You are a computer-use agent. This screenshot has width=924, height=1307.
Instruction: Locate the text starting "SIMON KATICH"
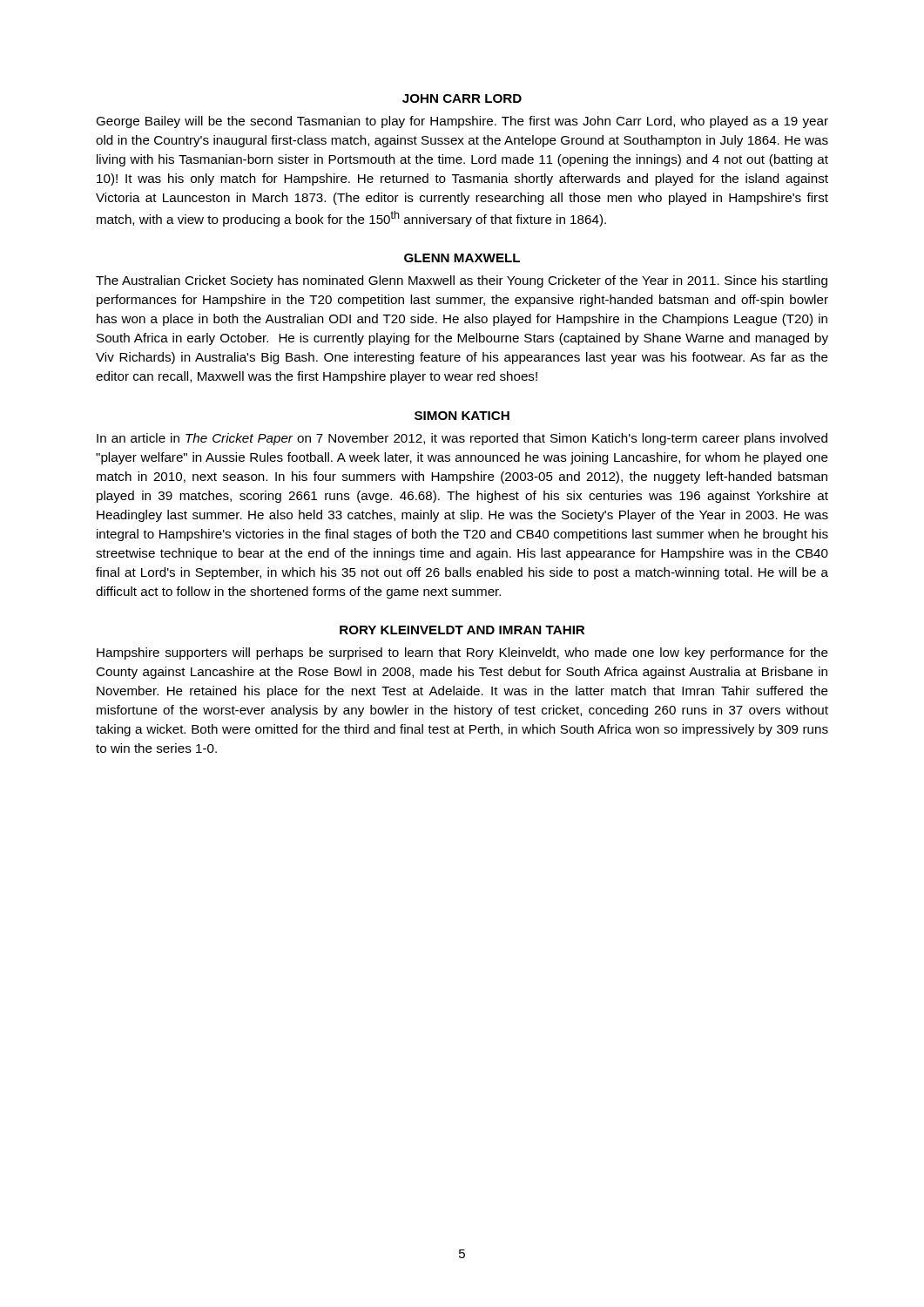pos(462,415)
